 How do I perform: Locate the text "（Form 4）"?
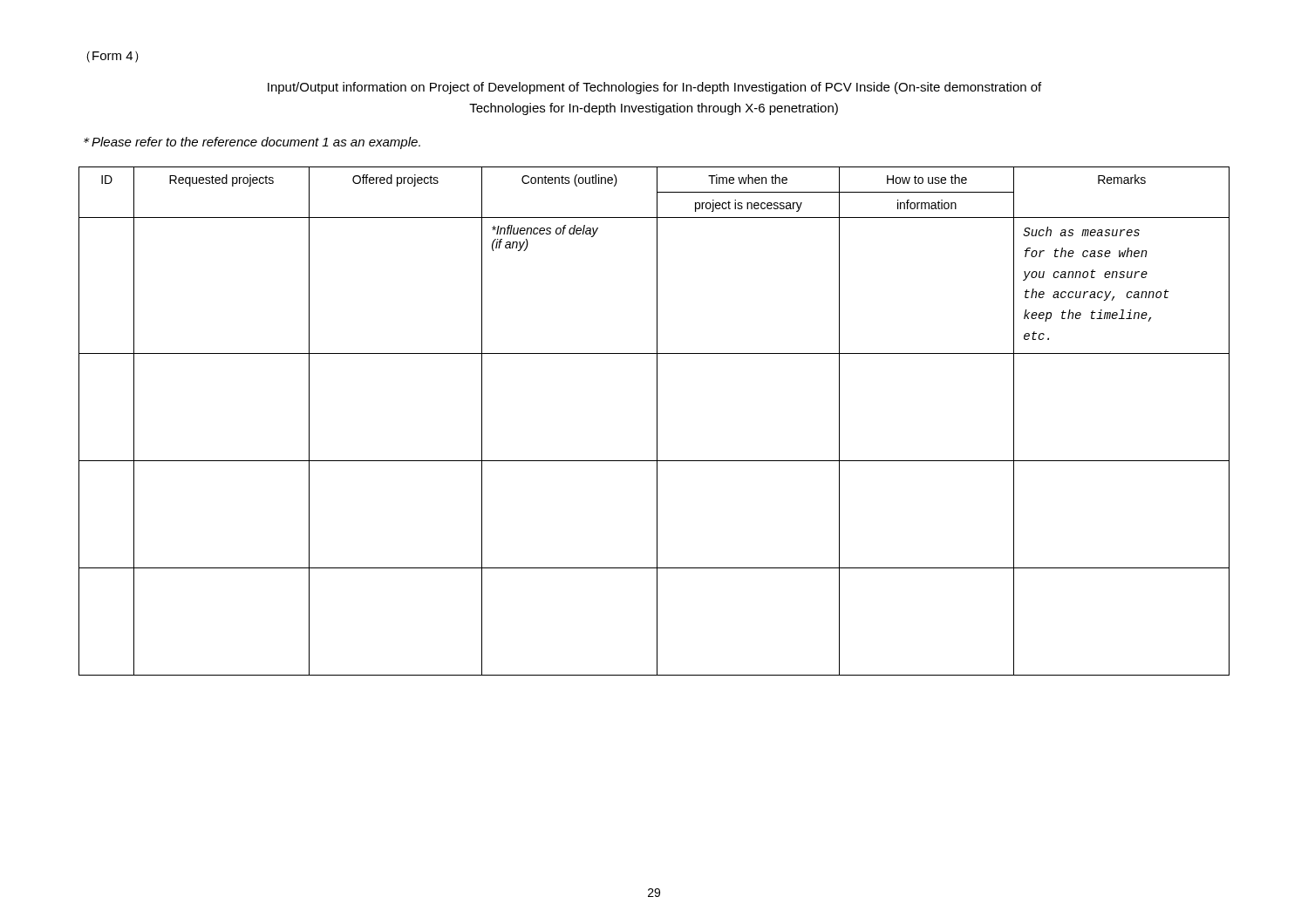click(x=112, y=55)
